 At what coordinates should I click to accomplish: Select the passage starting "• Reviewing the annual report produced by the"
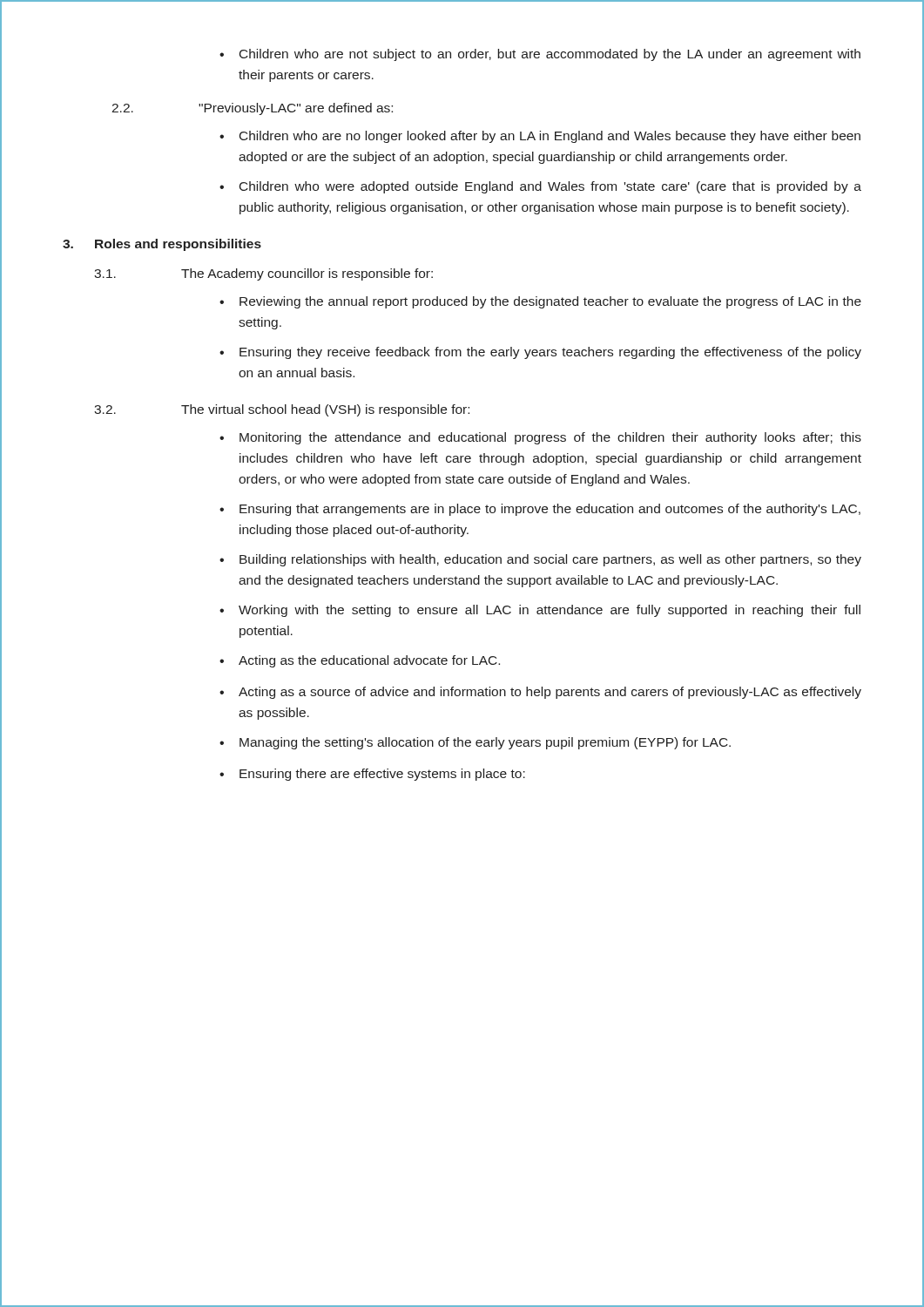point(540,312)
